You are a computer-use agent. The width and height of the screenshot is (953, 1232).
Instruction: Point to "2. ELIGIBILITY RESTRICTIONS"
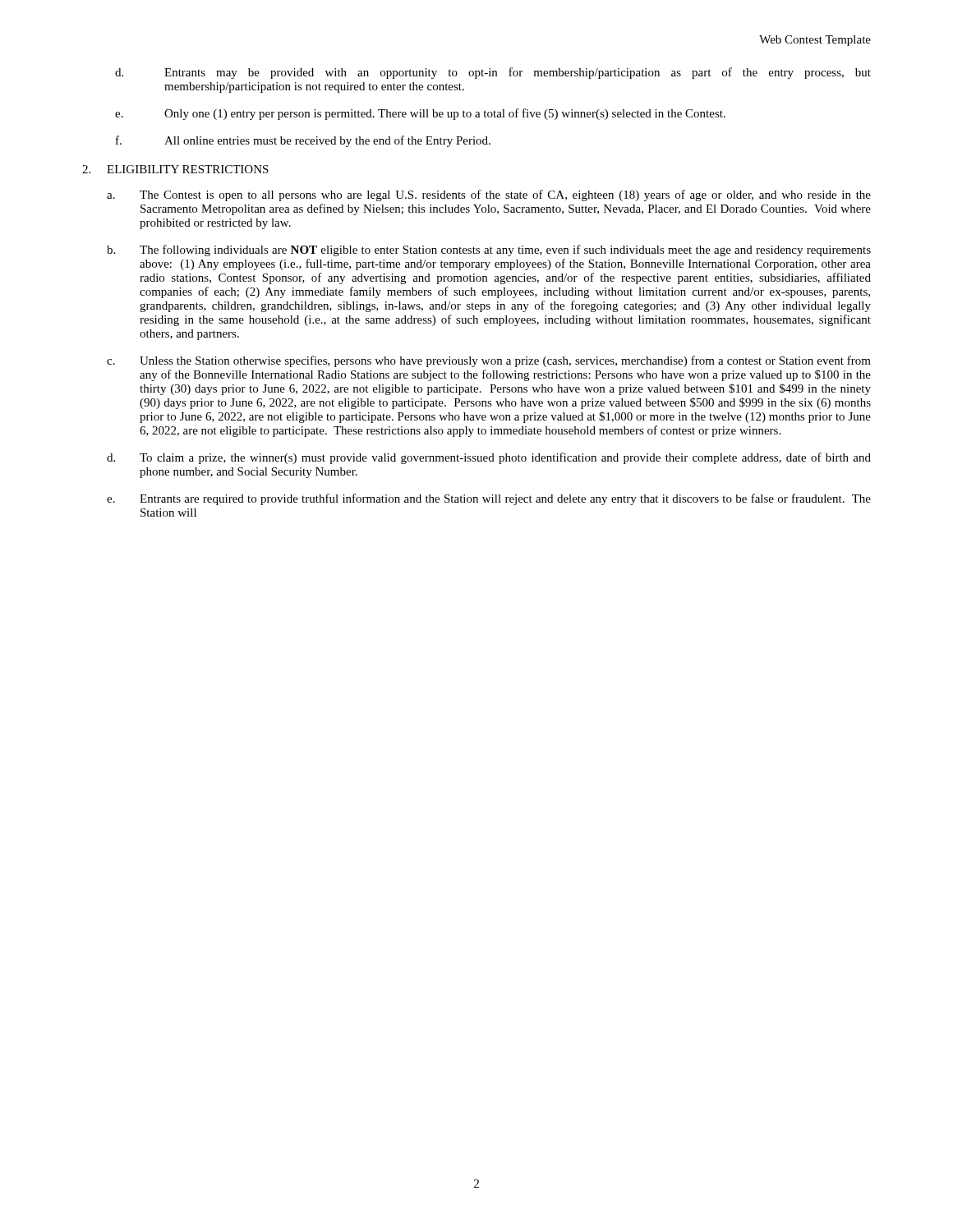[176, 170]
